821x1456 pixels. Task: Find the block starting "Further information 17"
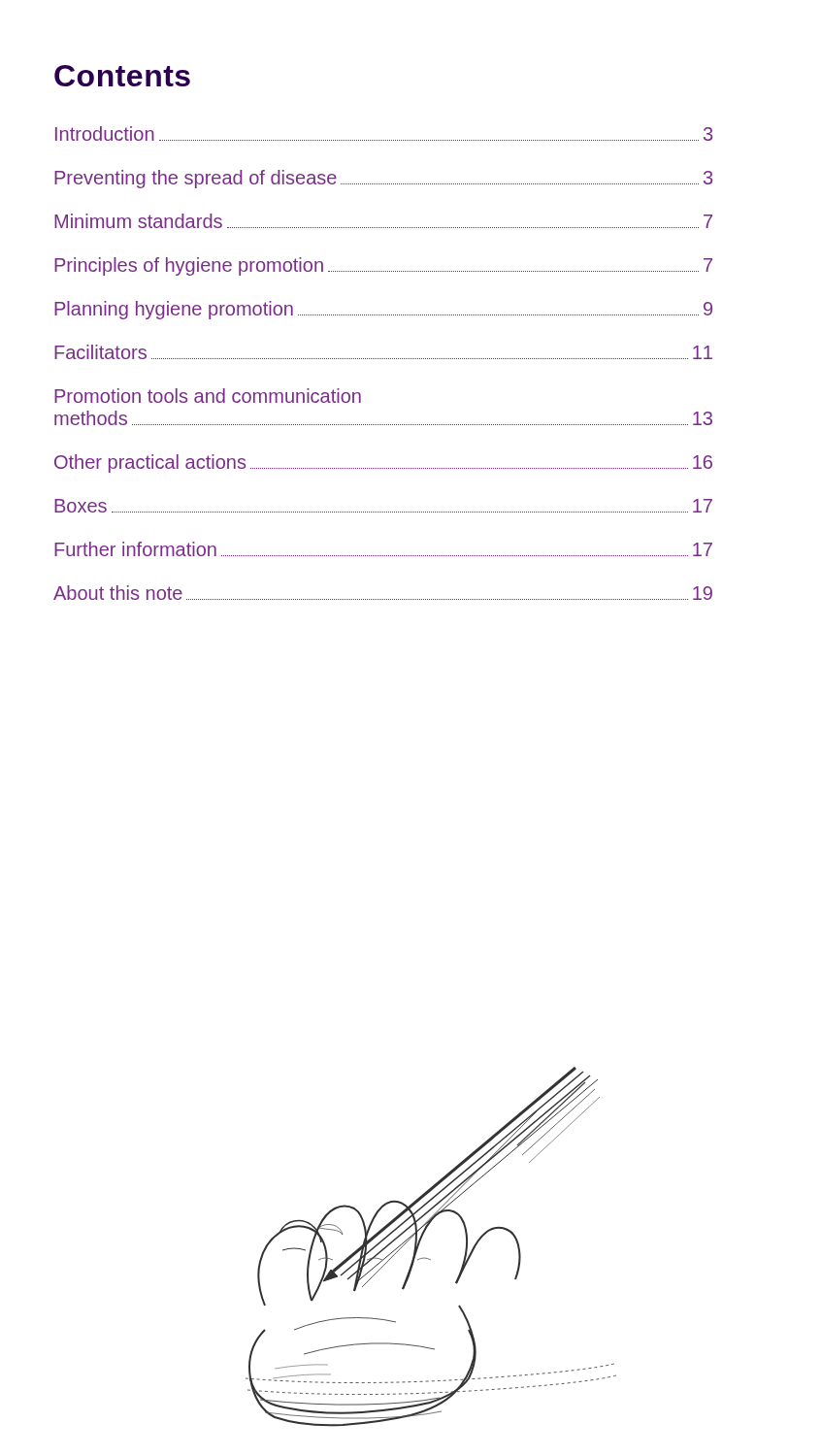(383, 550)
